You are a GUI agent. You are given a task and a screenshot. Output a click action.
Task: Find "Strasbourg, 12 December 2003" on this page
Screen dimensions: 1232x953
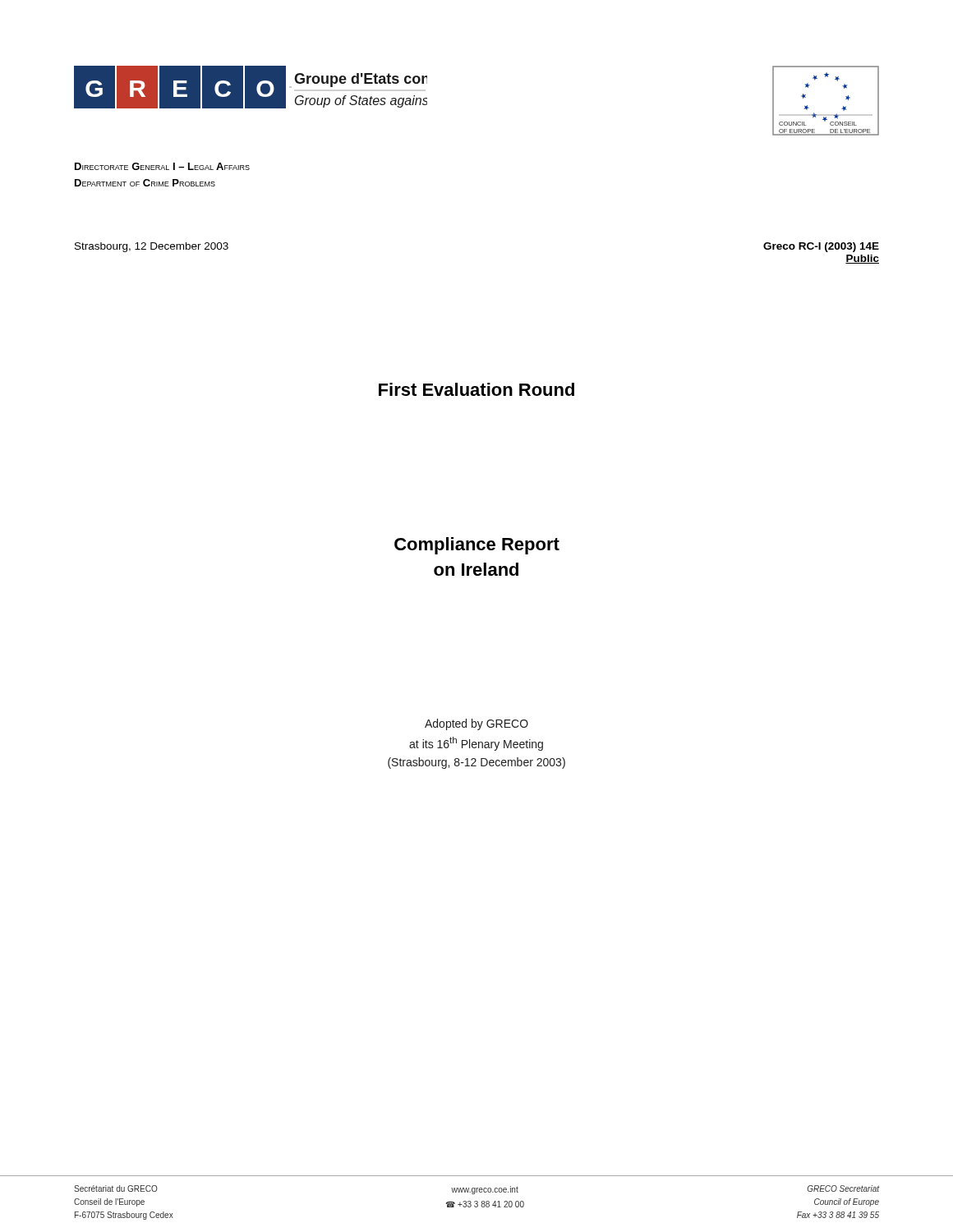coord(151,246)
